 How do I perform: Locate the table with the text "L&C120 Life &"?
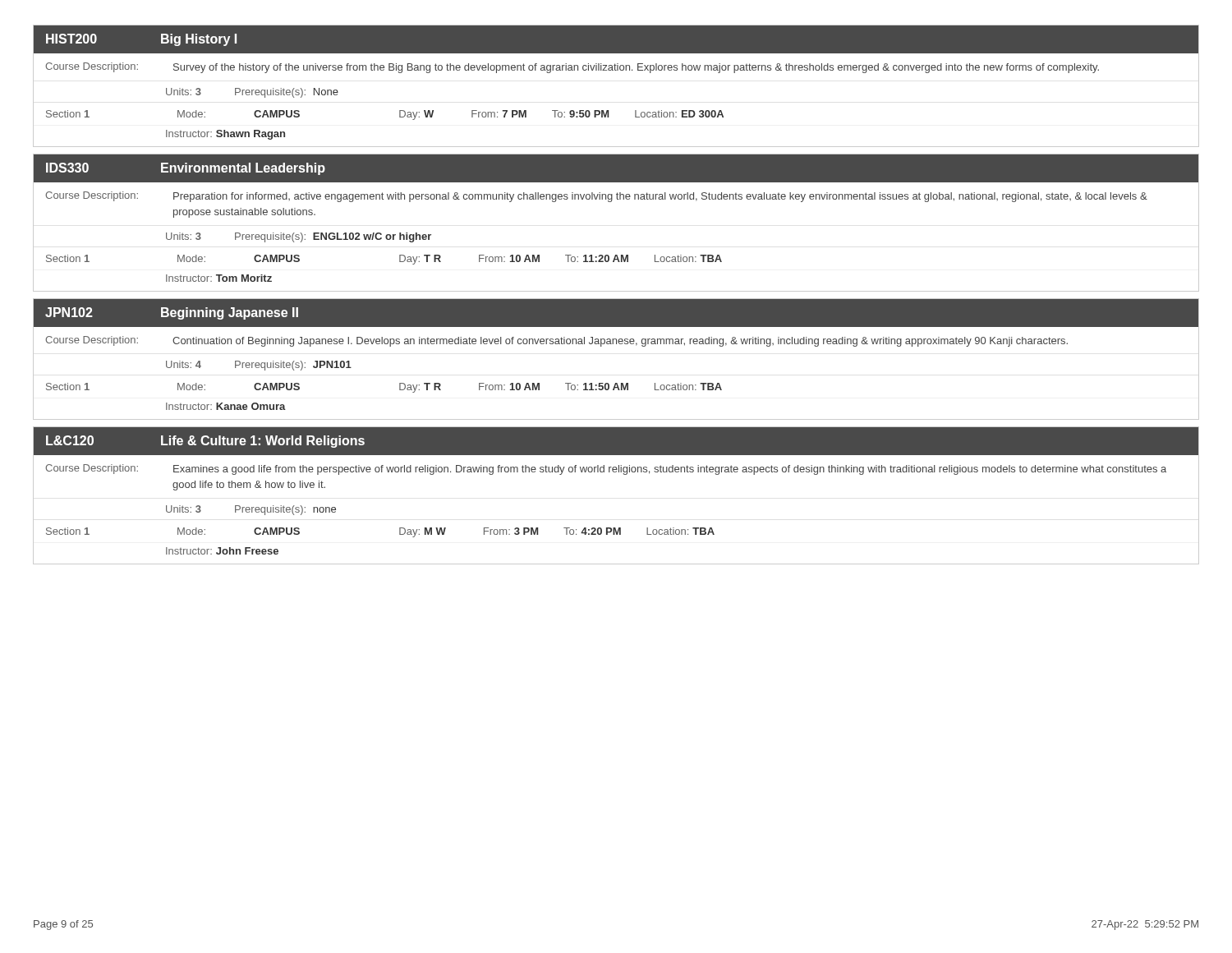click(x=616, y=496)
